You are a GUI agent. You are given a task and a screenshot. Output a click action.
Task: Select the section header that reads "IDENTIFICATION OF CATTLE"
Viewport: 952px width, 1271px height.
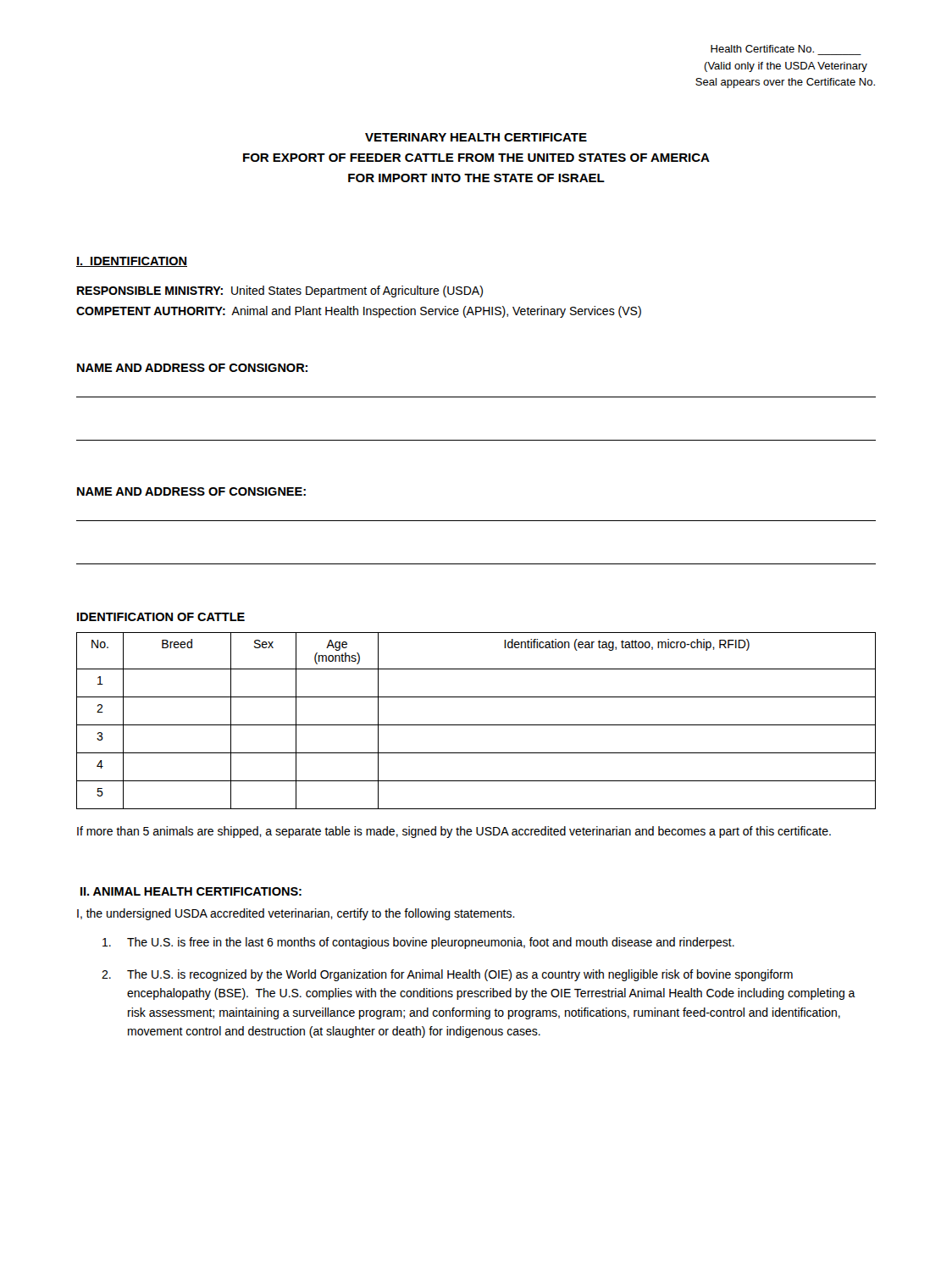click(161, 616)
